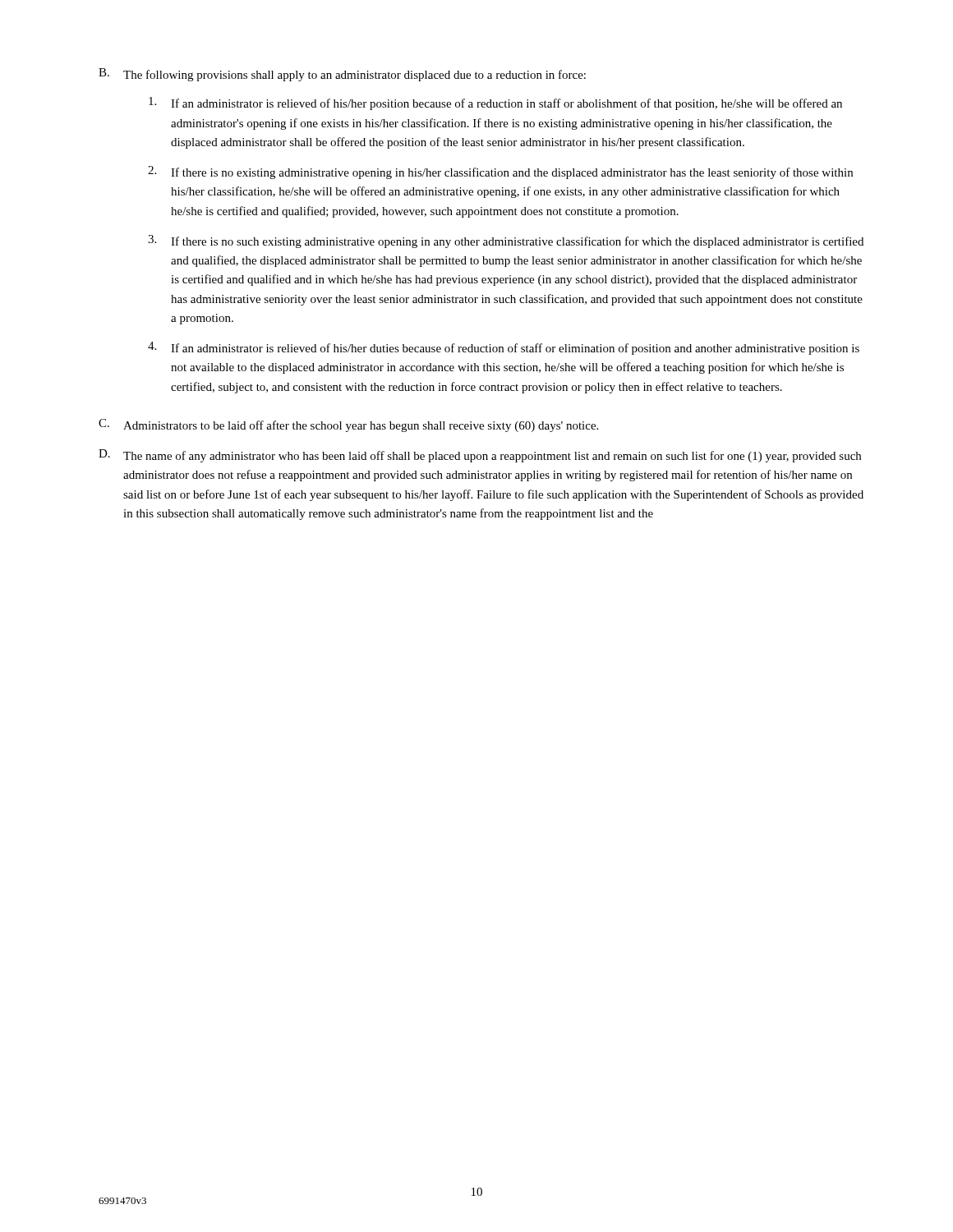The height and width of the screenshot is (1232, 953).
Task: Locate the block of text that opens with "3. If there"
Action: [x=509, y=280]
